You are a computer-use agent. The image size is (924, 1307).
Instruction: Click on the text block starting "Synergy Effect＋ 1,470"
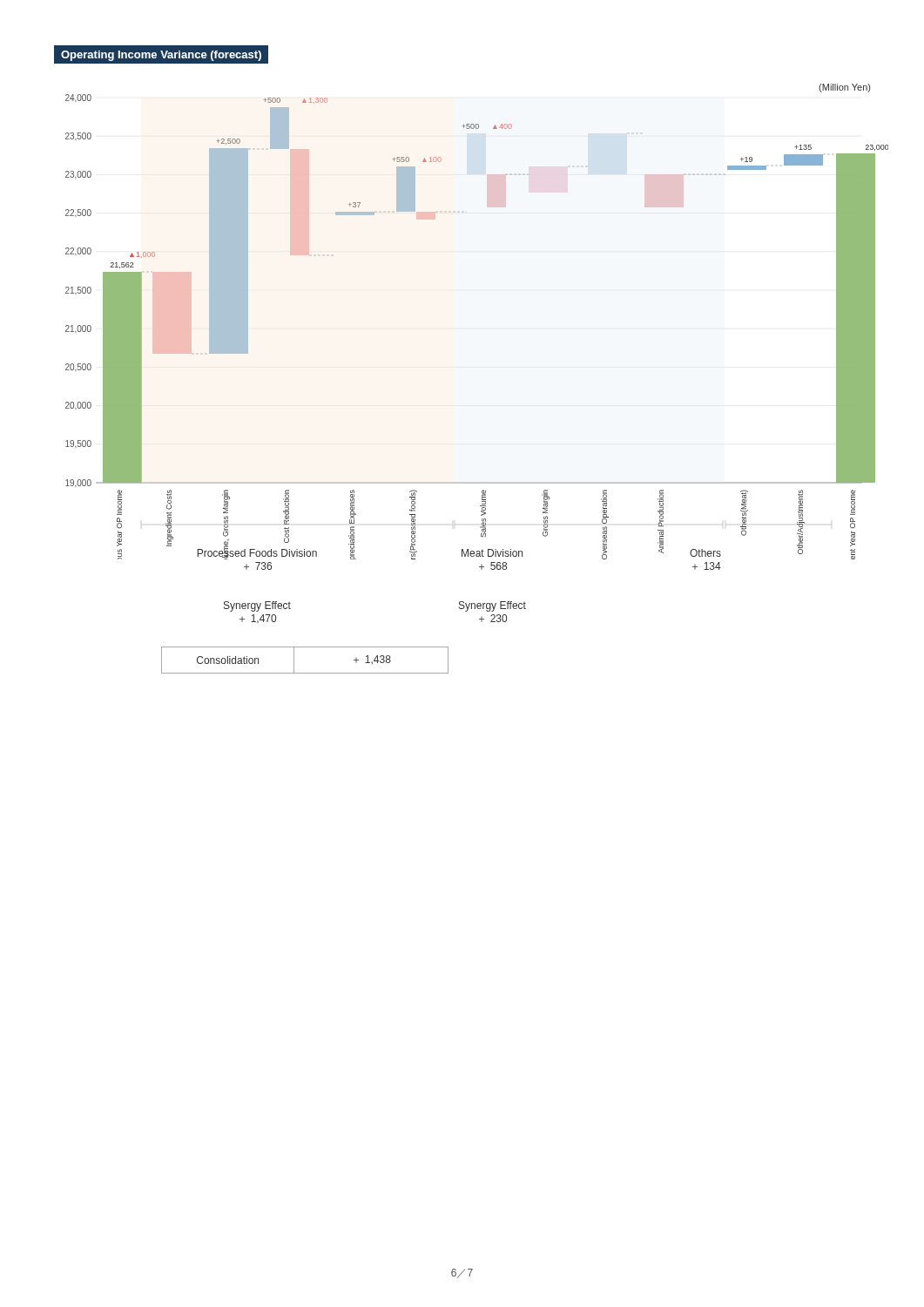[x=257, y=612]
